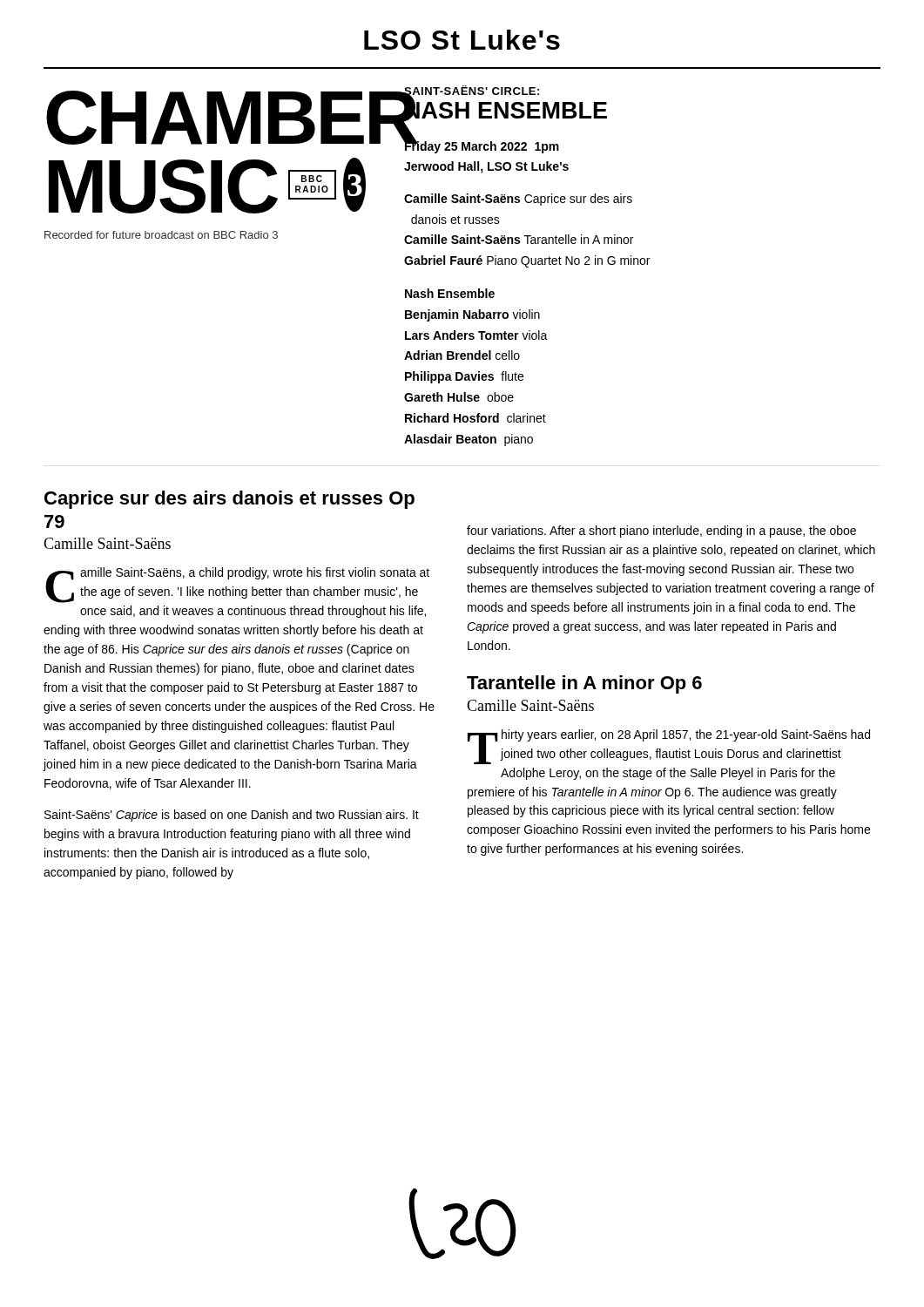The height and width of the screenshot is (1307, 924).
Task: Select the element starting "Thirty years earlier, on 28 April 1857,"
Action: pyautogui.click(x=669, y=791)
